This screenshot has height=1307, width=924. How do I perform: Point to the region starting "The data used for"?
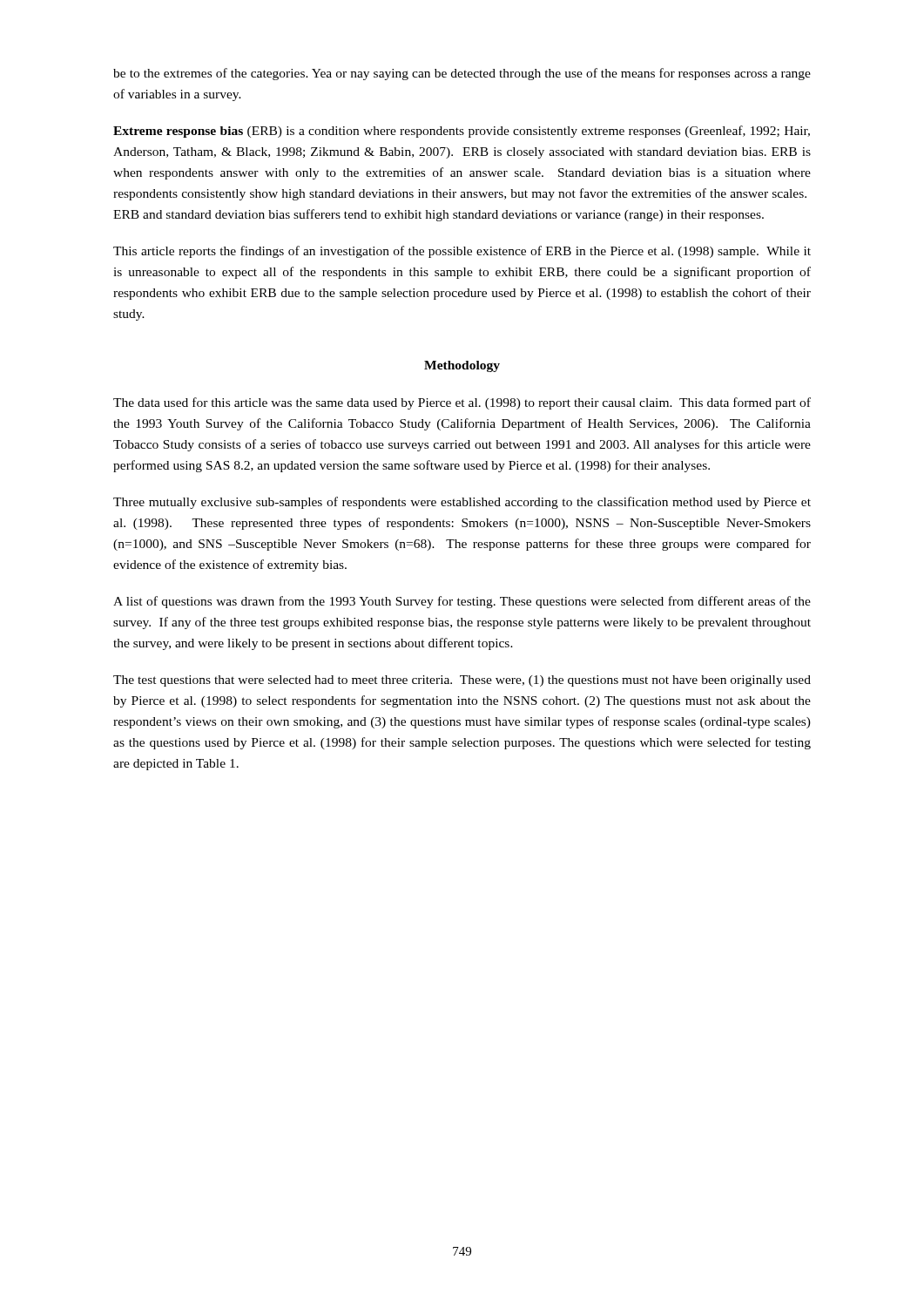pos(462,434)
